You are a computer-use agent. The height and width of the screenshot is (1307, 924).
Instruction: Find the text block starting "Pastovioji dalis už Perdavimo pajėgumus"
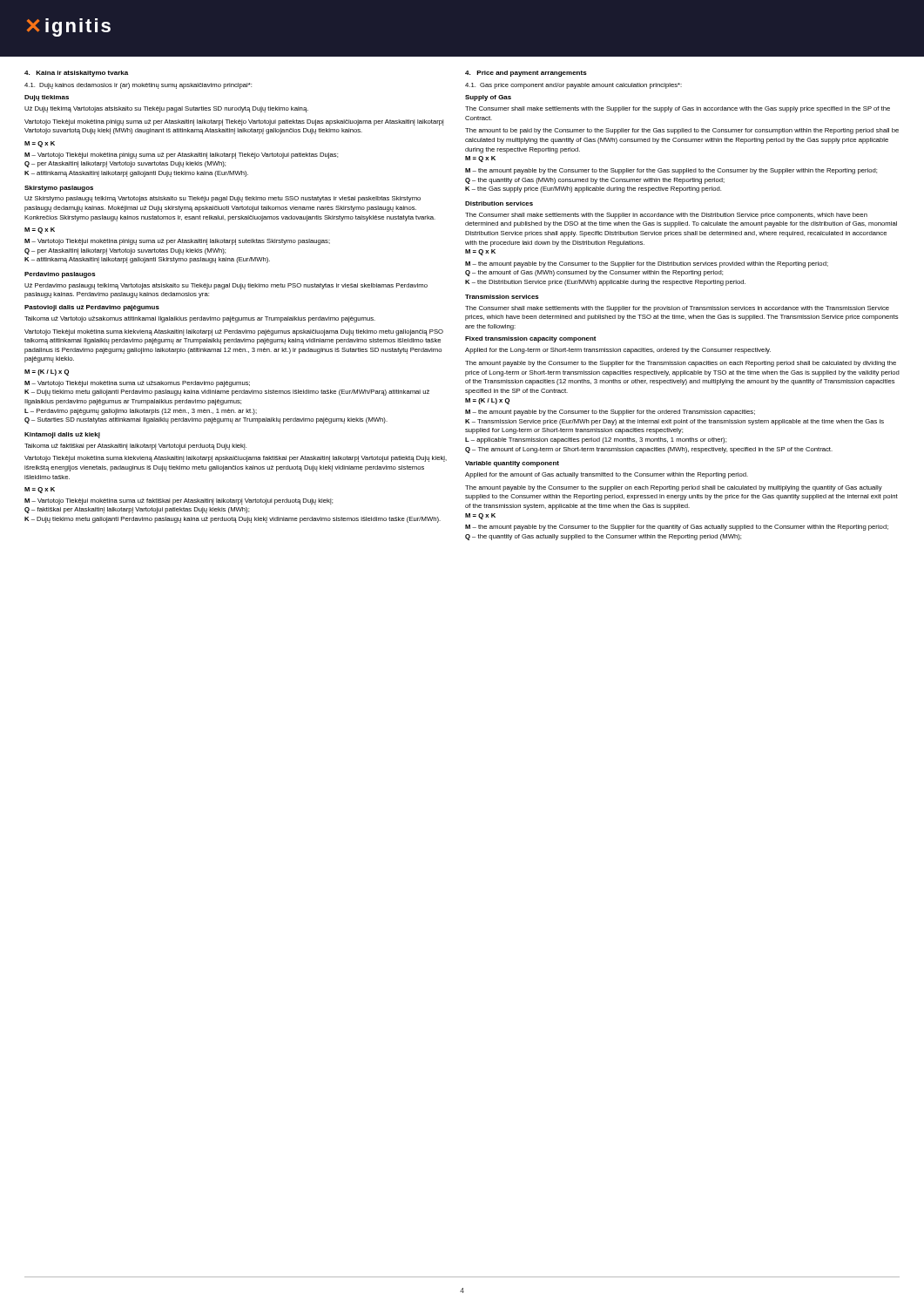pos(92,307)
